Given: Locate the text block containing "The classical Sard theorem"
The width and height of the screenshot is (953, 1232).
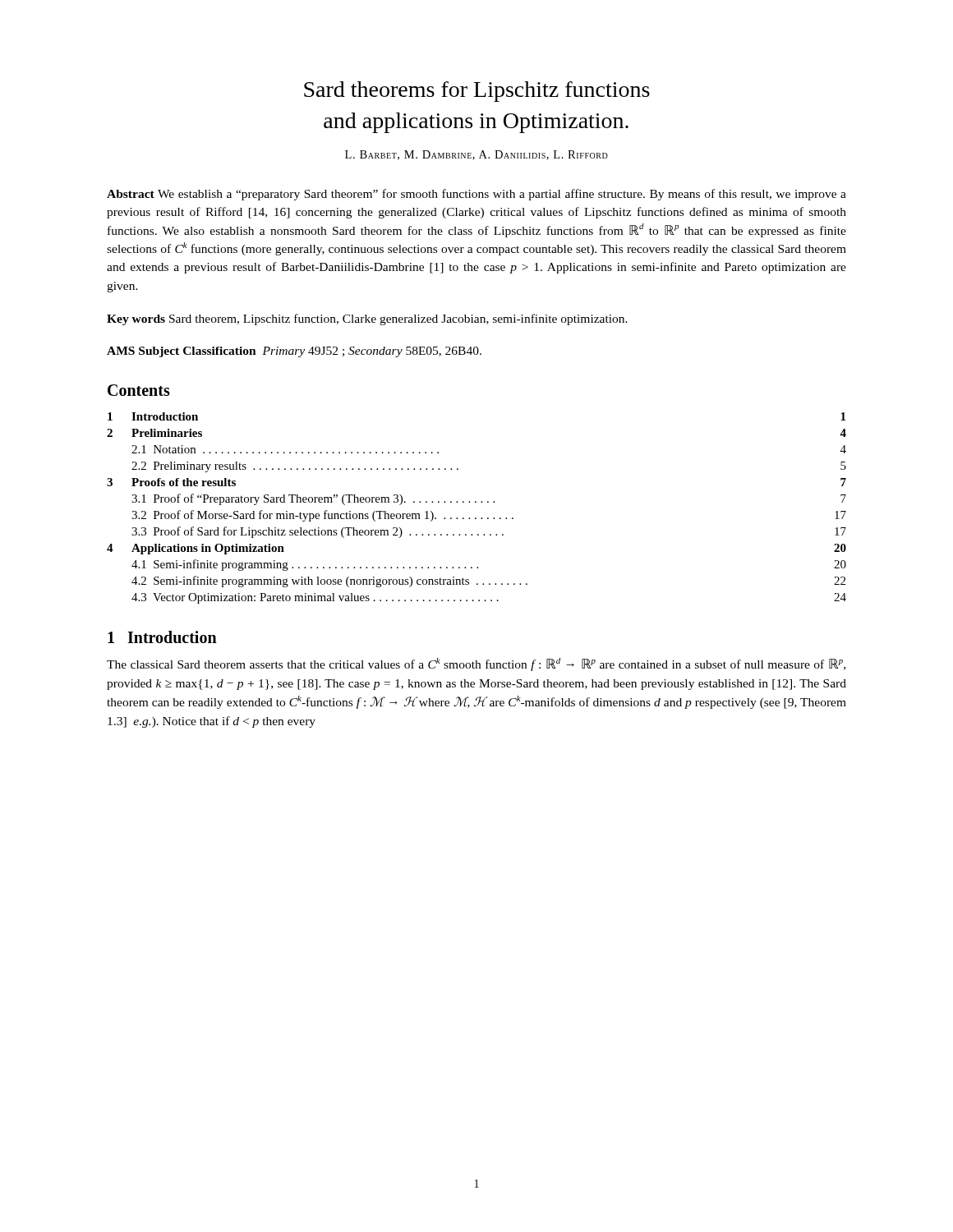Looking at the screenshot, I should [x=476, y=693].
